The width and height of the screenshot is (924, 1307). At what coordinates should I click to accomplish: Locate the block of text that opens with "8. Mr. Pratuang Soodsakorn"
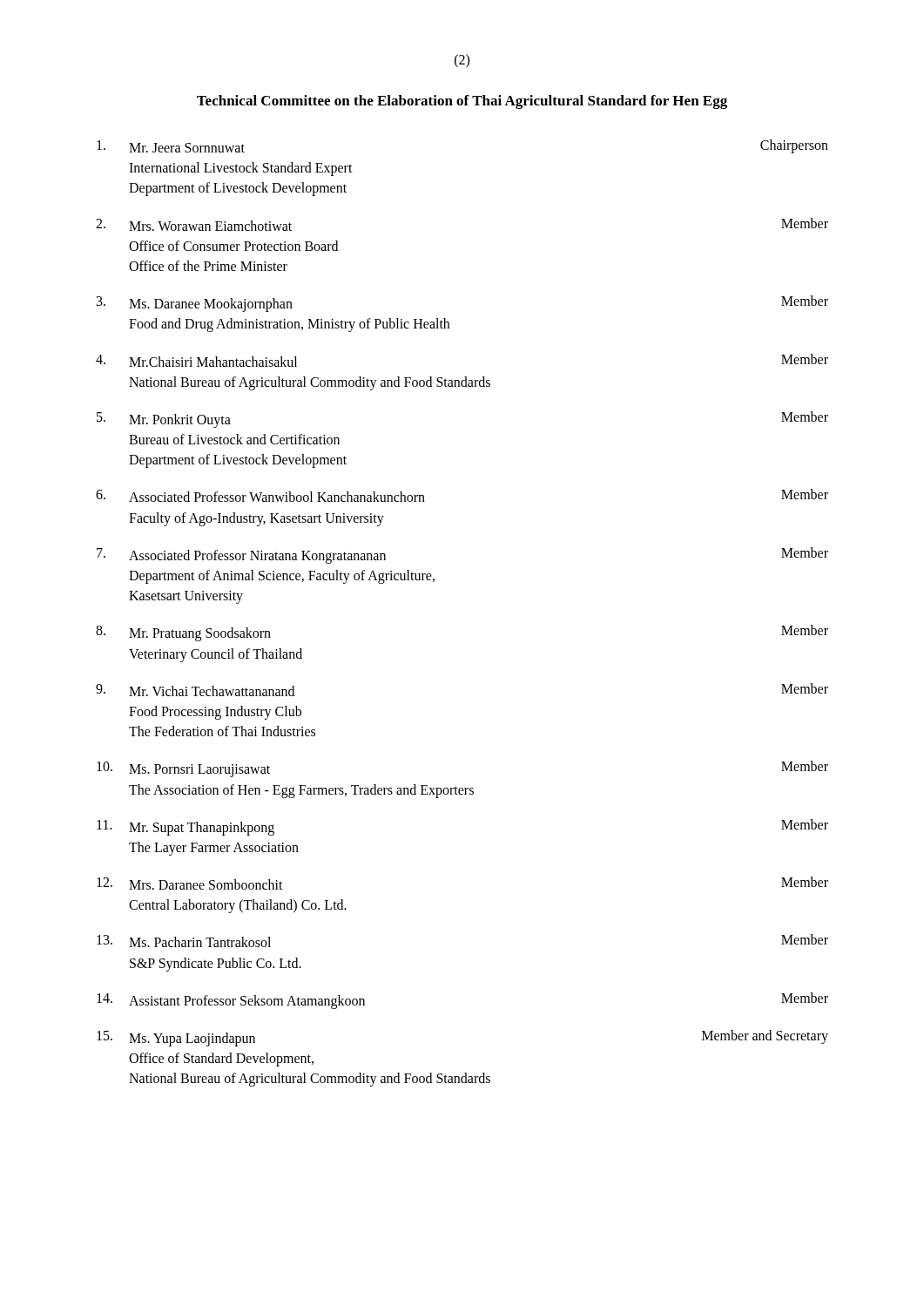point(199,632)
